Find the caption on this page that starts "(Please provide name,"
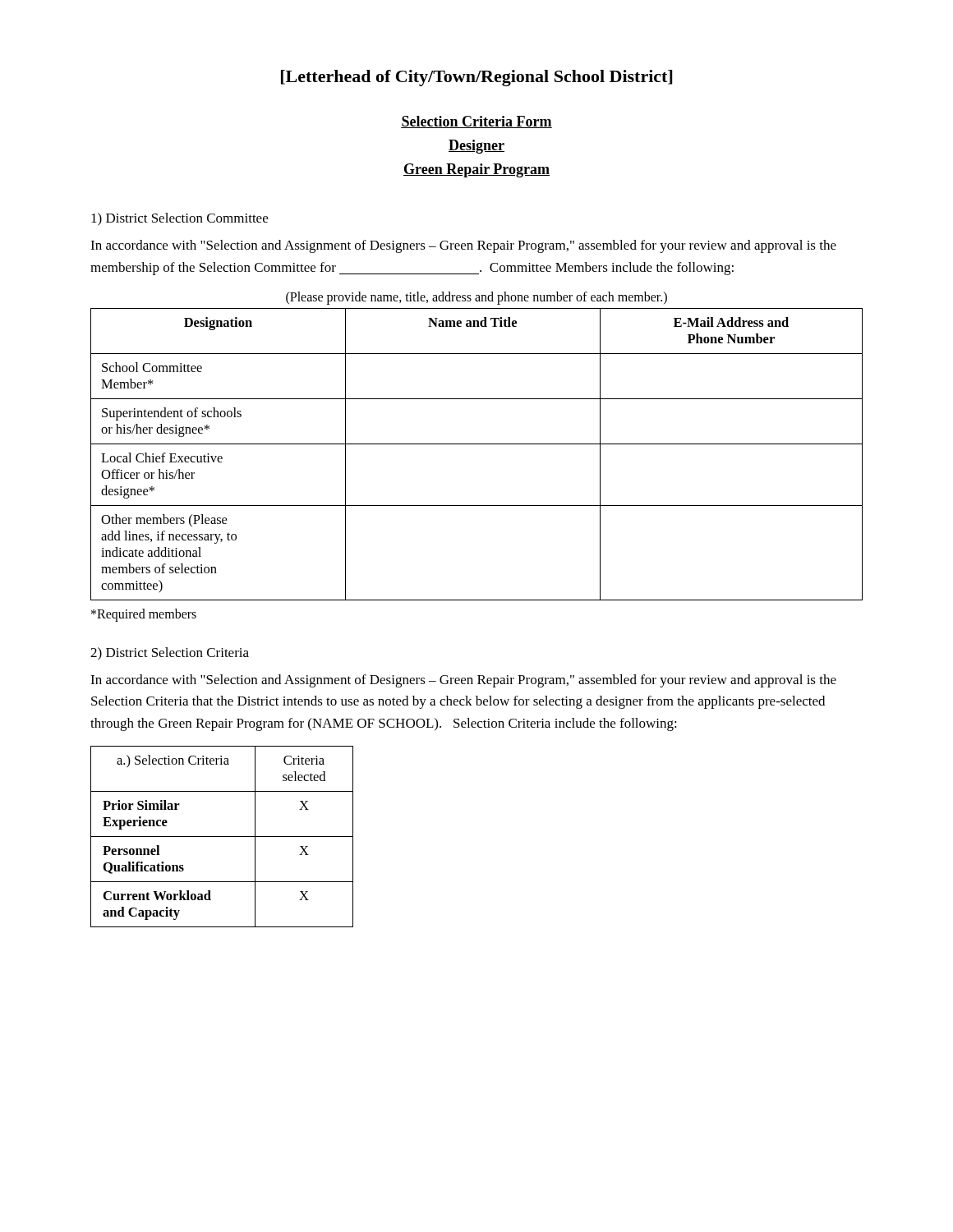Screen dimensions: 1232x953 click(476, 297)
